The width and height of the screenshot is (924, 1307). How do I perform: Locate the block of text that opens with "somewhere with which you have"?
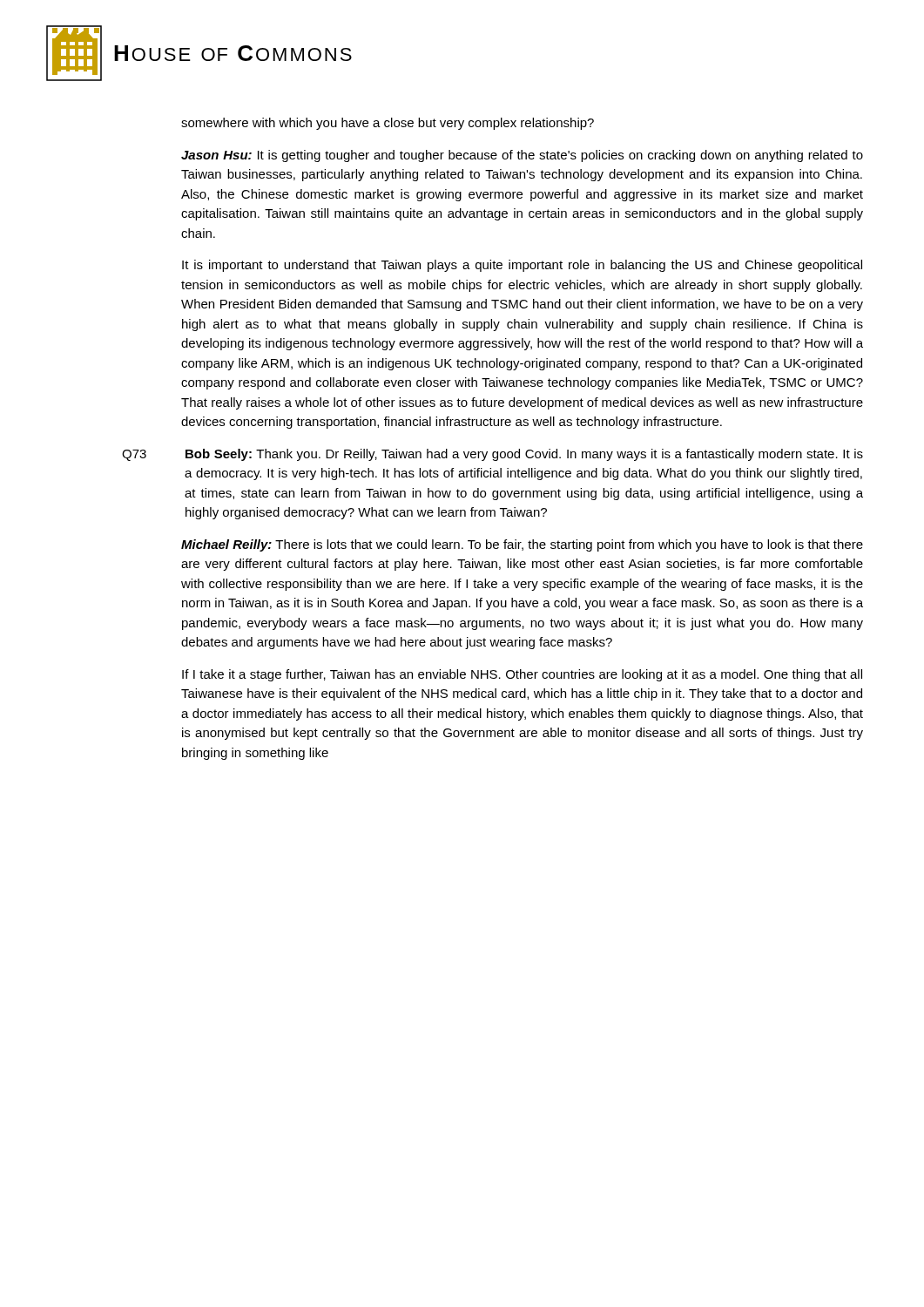388,122
